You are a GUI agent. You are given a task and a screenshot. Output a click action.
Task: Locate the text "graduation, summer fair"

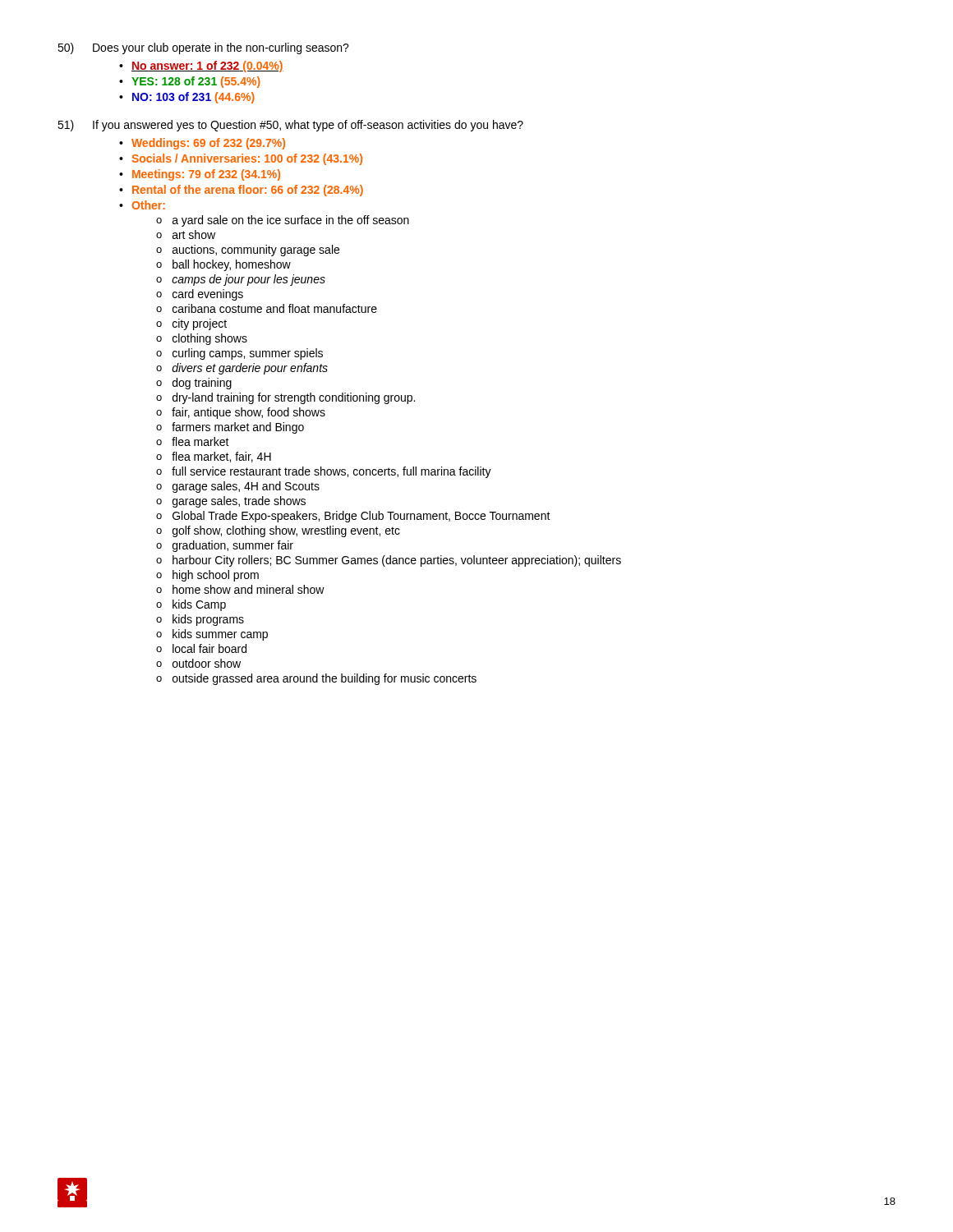coord(233,545)
